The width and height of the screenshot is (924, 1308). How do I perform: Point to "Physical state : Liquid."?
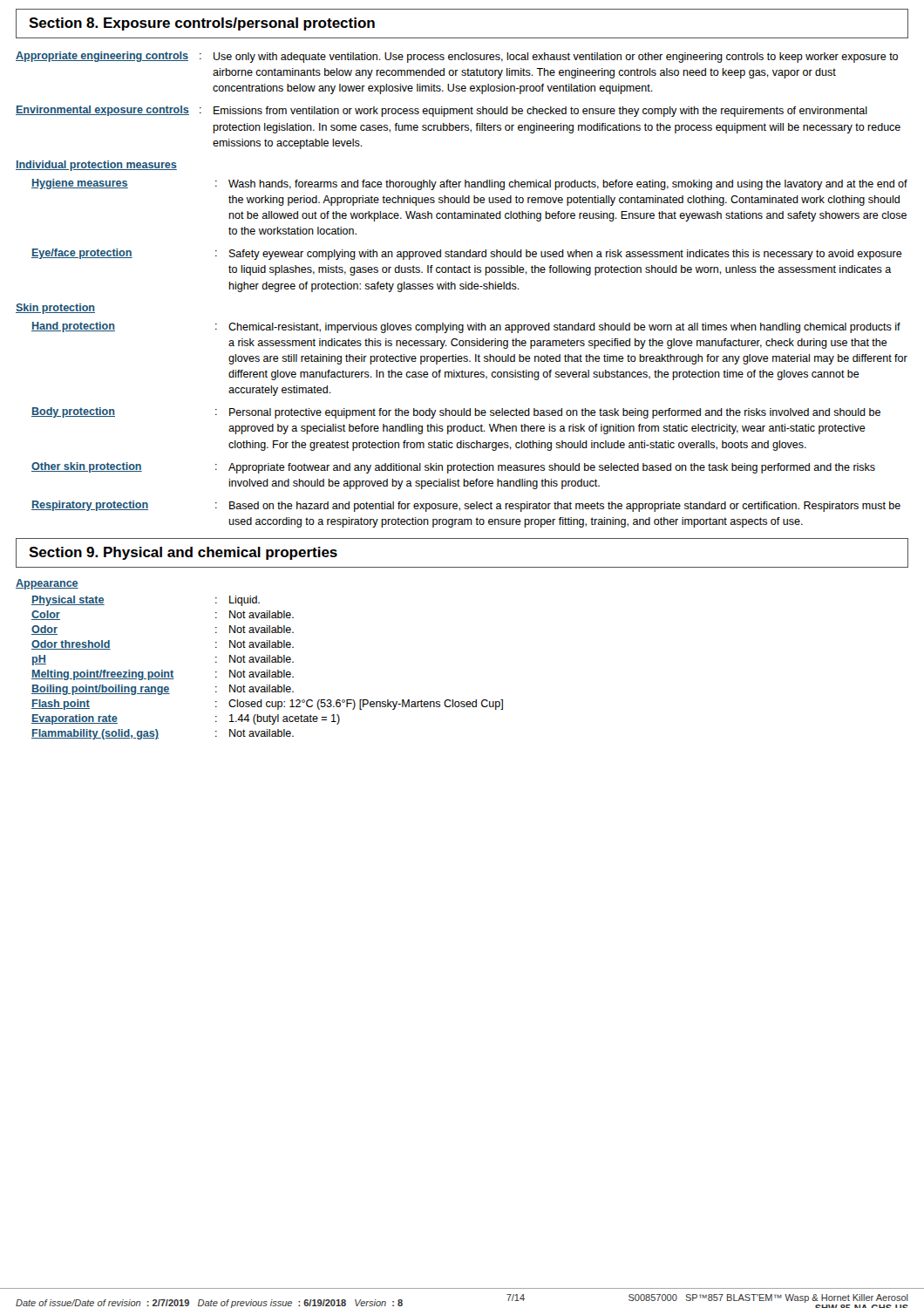point(68,600)
